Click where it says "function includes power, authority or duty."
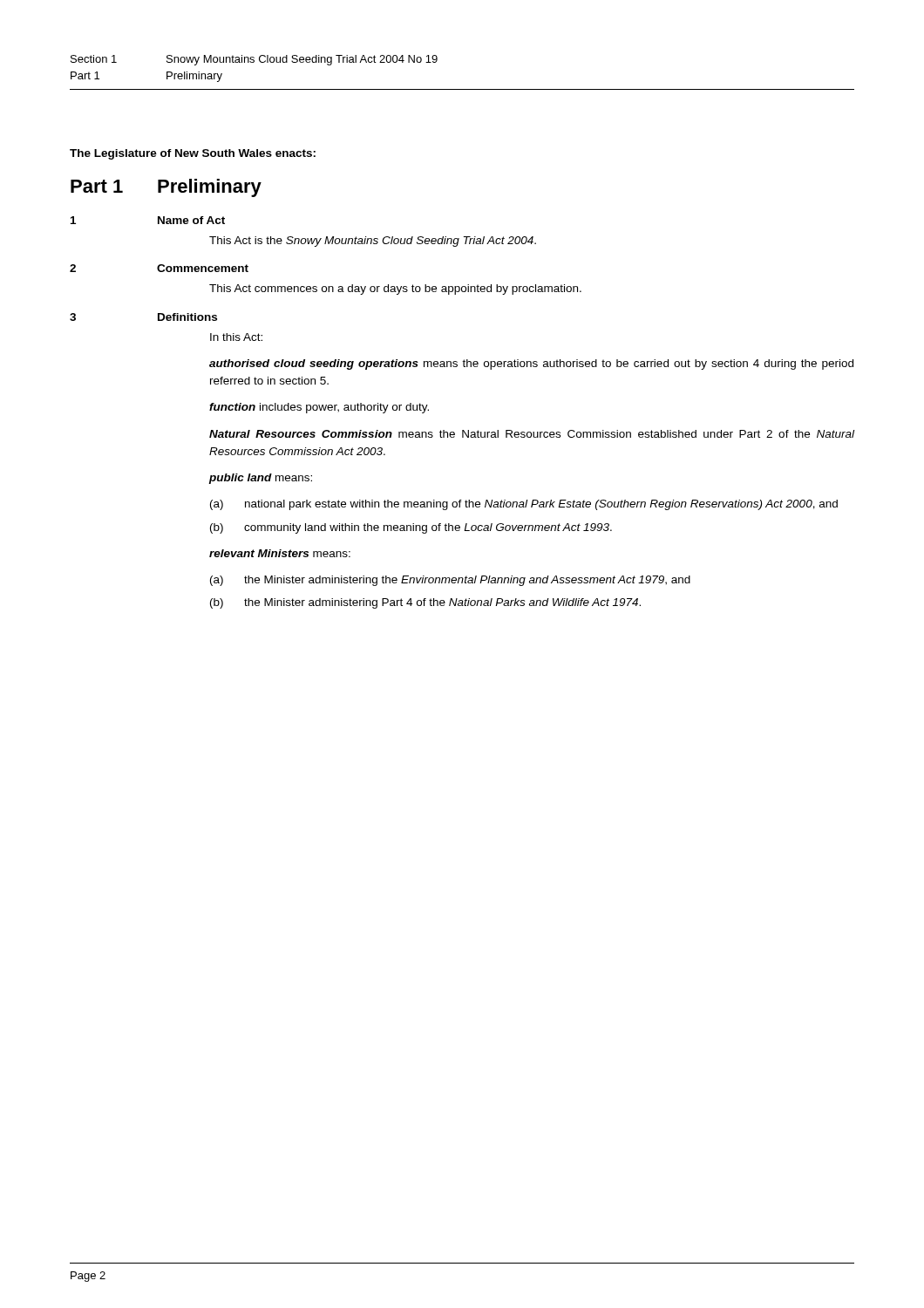The image size is (924, 1308). pyautogui.click(x=320, y=407)
